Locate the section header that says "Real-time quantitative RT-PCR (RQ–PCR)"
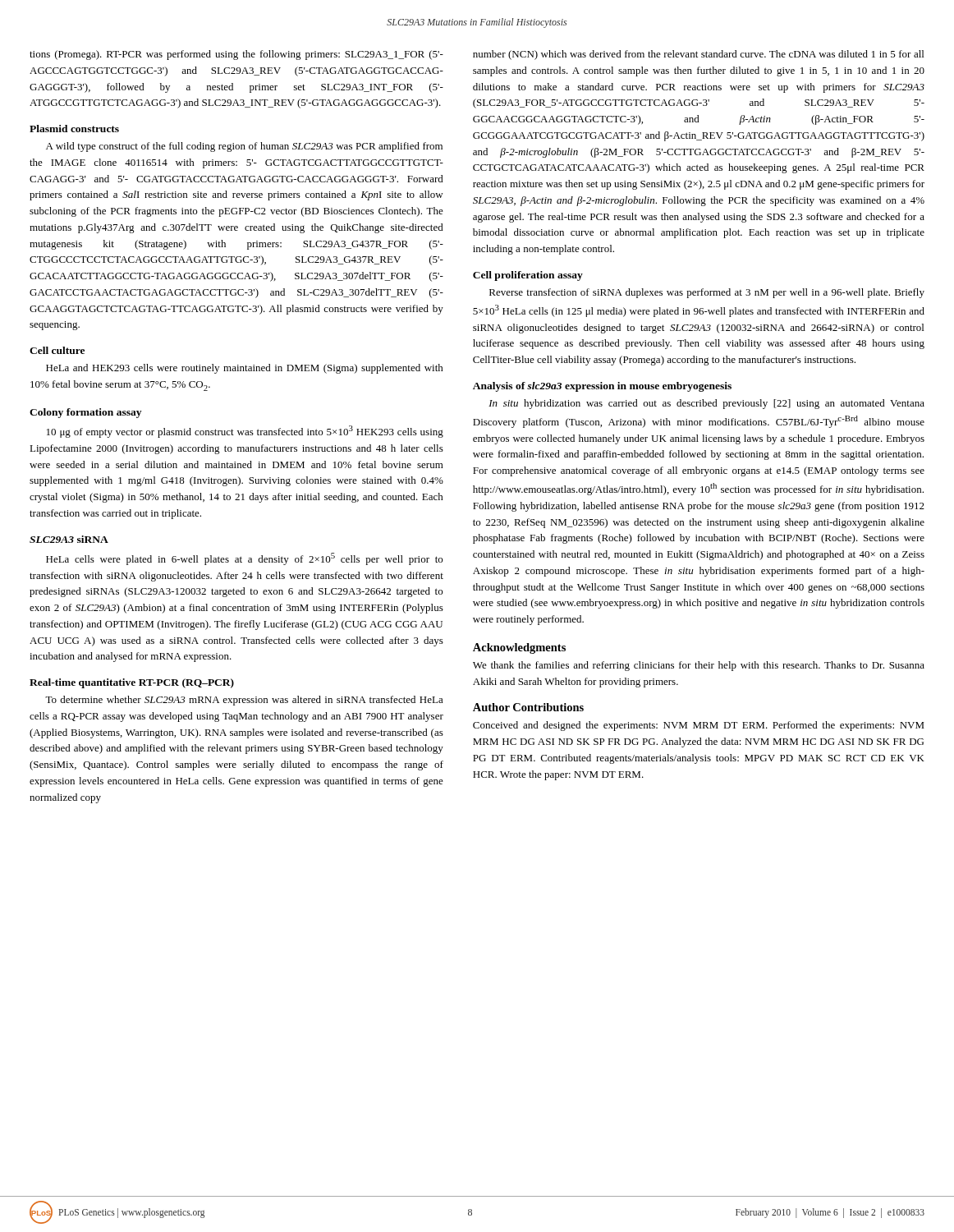Screen dimensions: 1232x954 coord(132,682)
